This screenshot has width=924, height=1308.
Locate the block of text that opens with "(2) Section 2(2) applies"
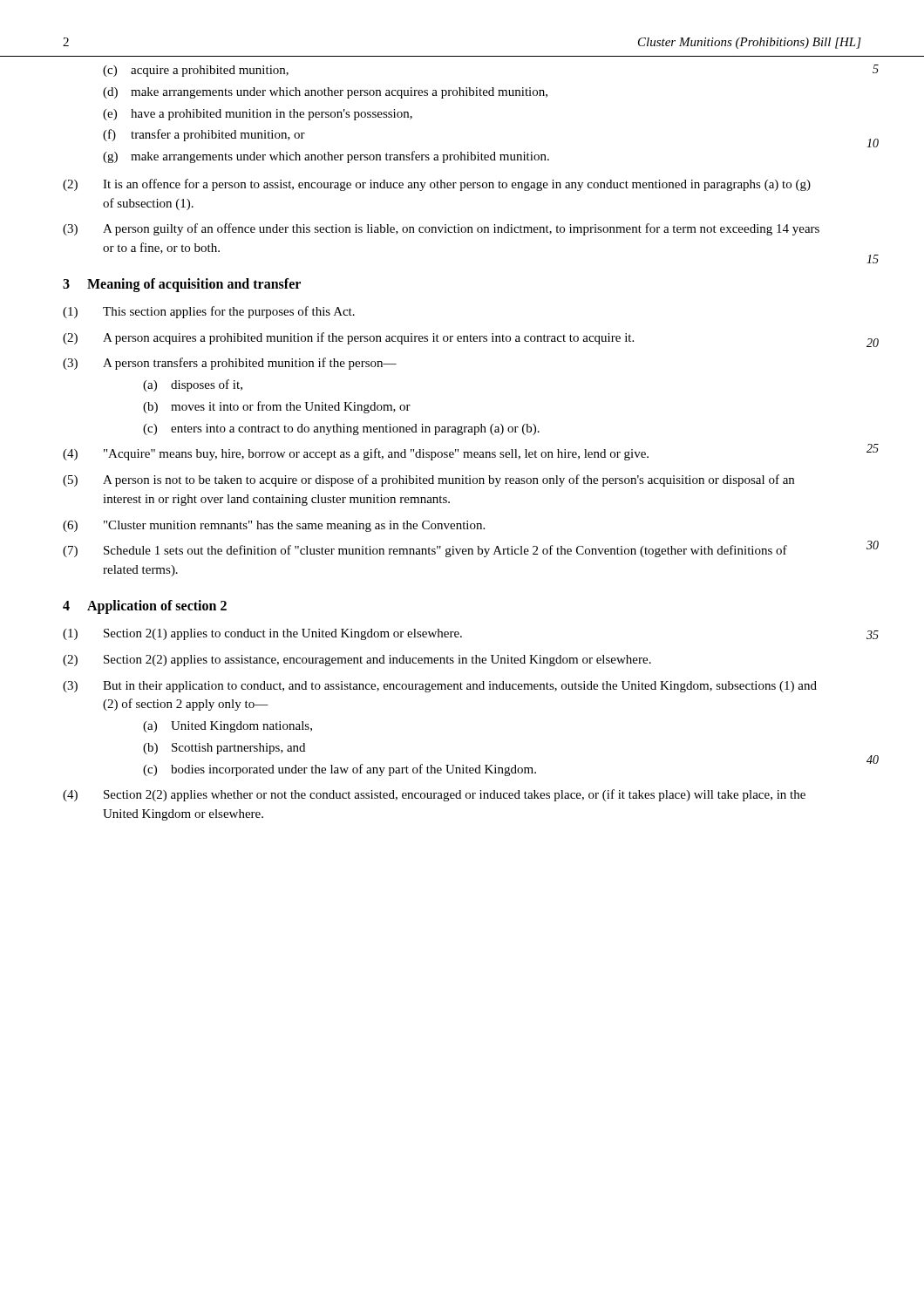pyautogui.click(x=357, y=660)
